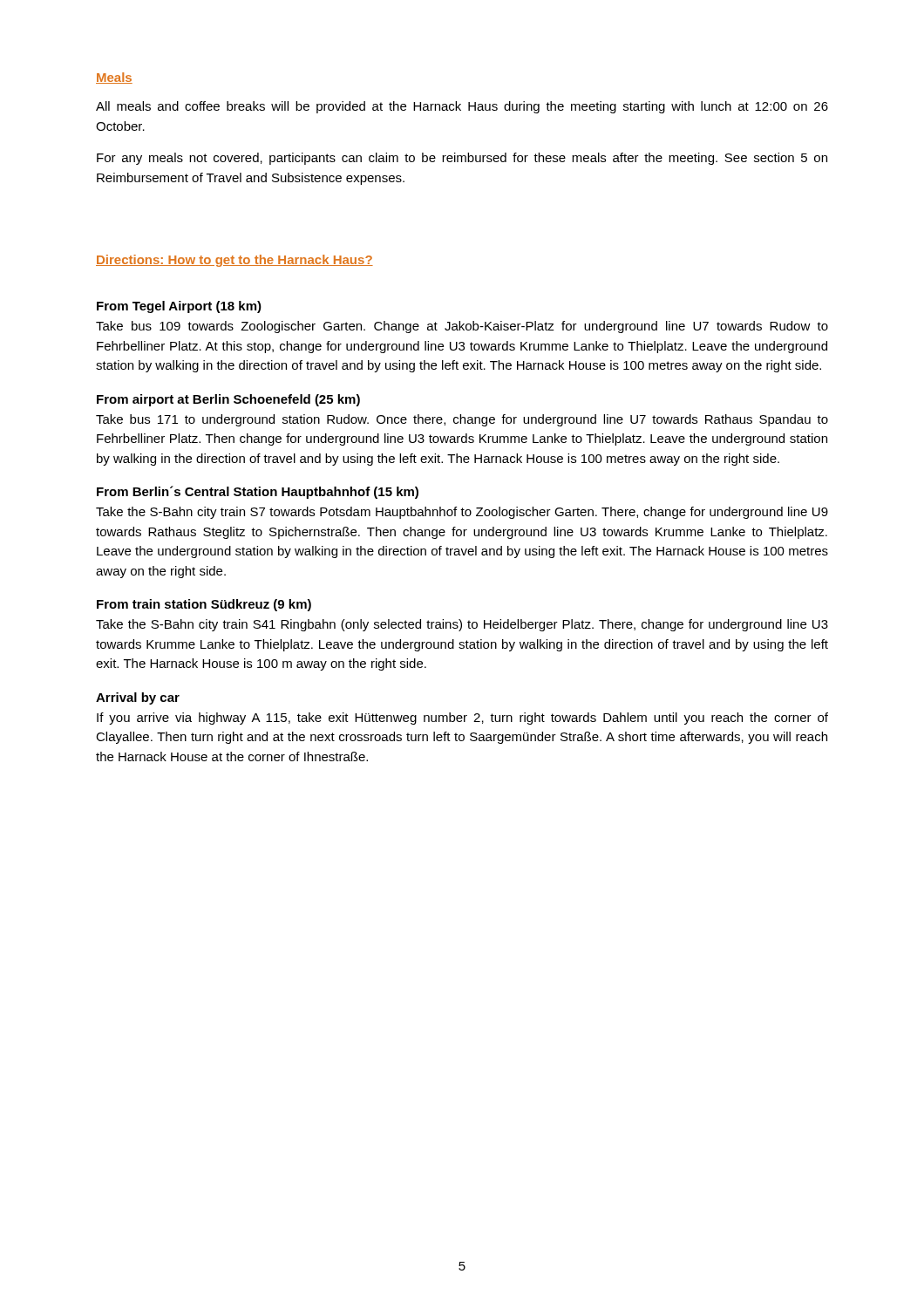Locate the text block starting "From train station Südkreuz (9"

click(x=204, y=604)
